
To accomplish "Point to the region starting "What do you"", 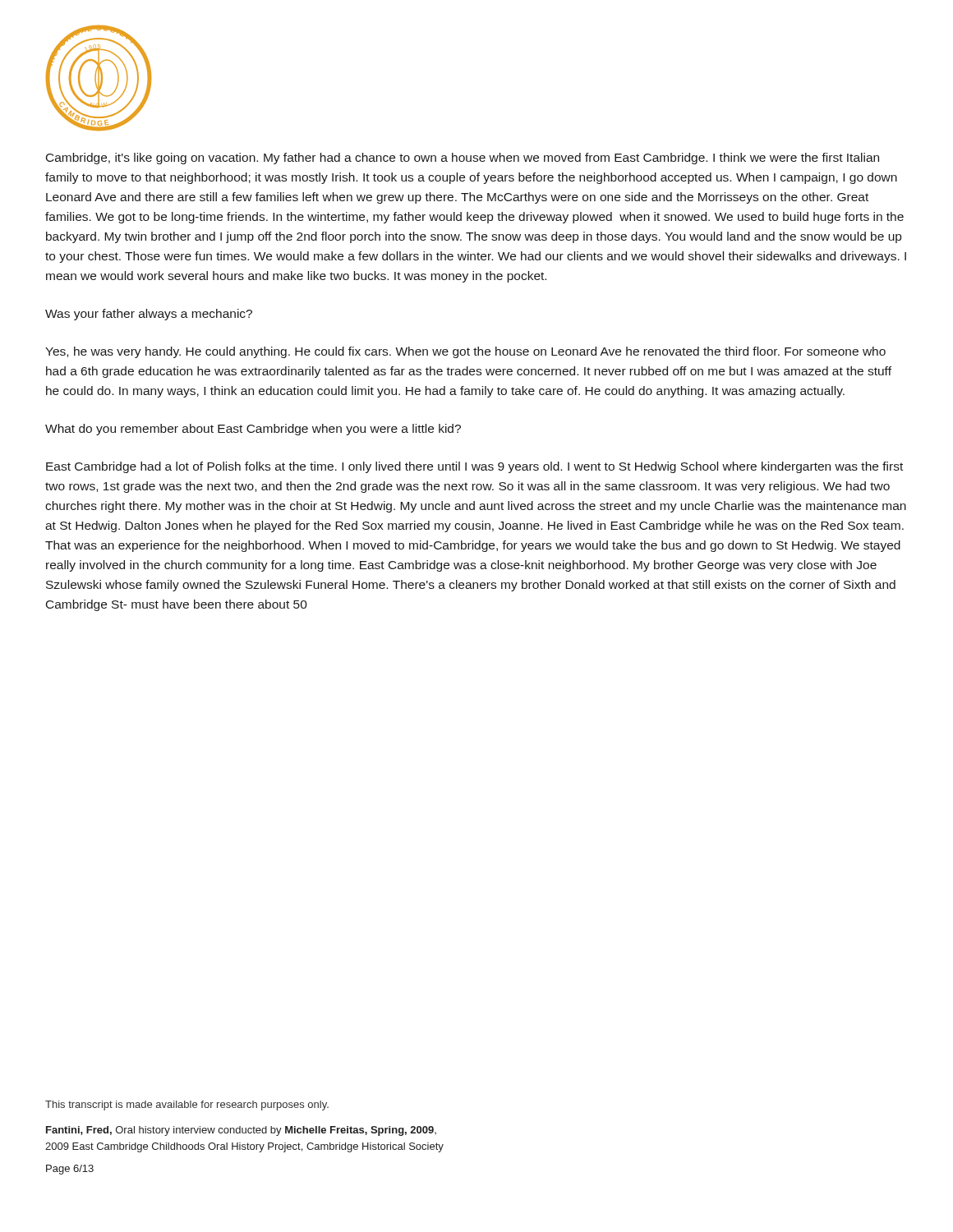I will pyautogui.click(x=253, y=428).
